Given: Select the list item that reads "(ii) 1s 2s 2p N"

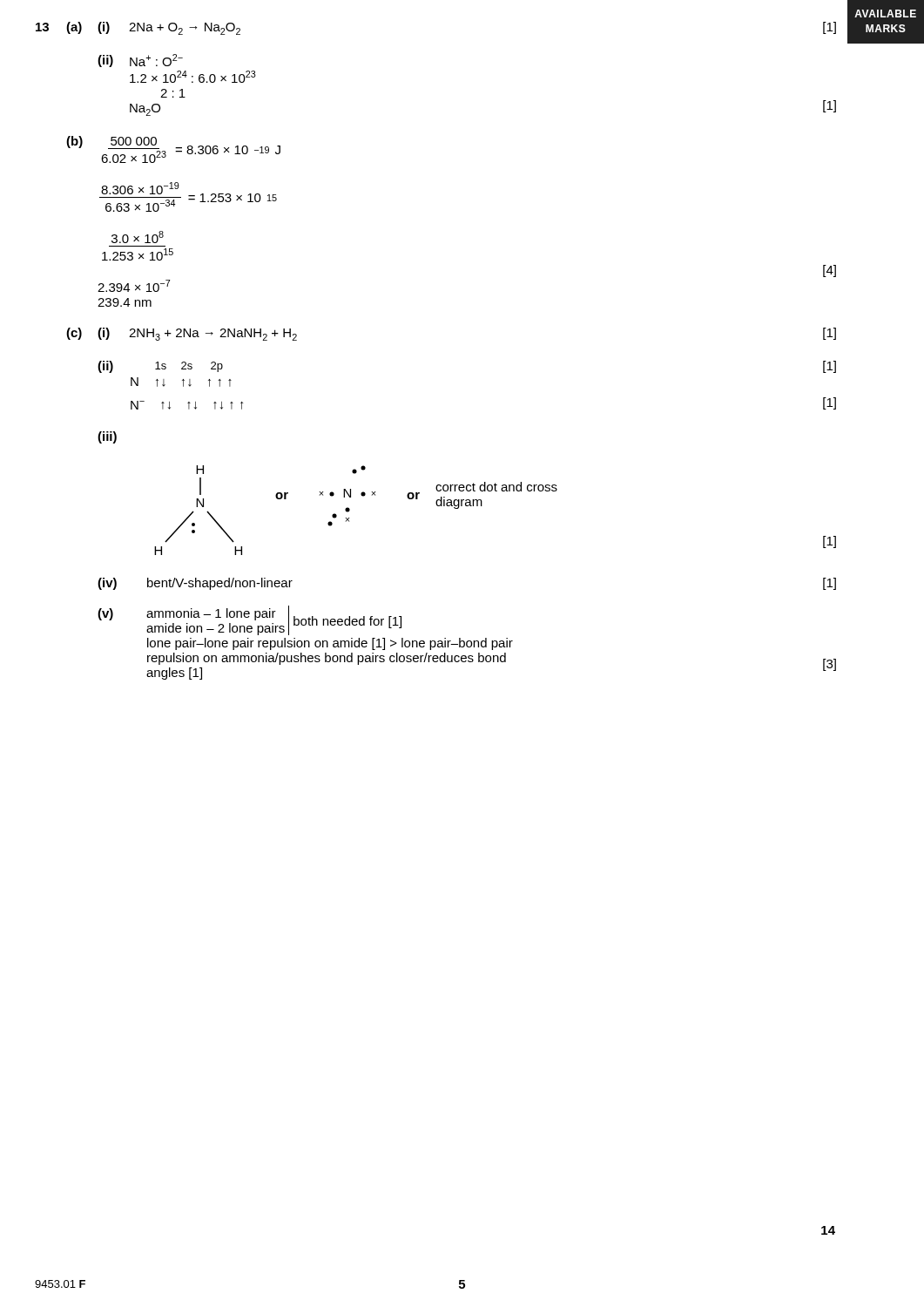Looking at the screenshot, I should (103, 366).
